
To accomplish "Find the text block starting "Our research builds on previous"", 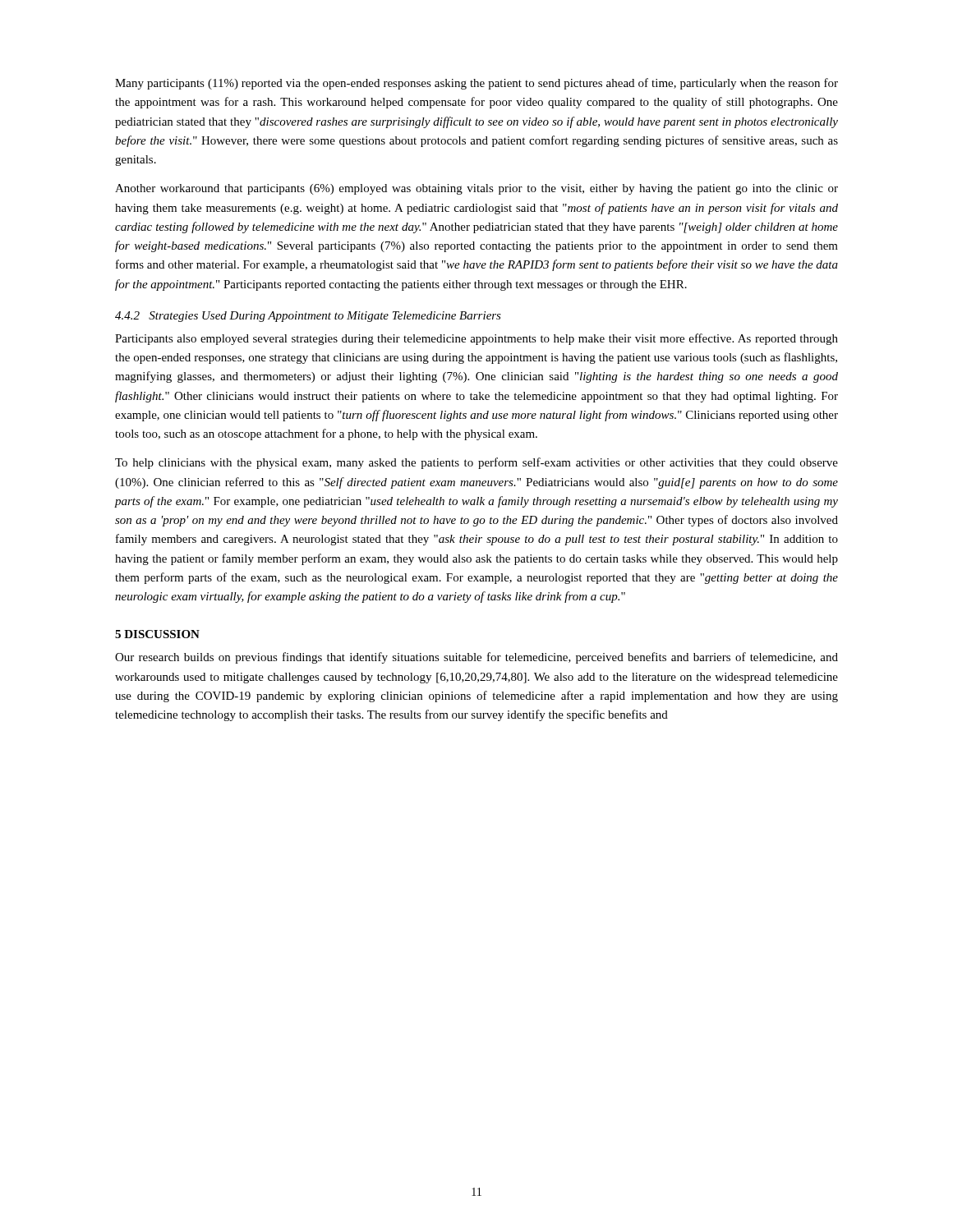I will (476, 686).
